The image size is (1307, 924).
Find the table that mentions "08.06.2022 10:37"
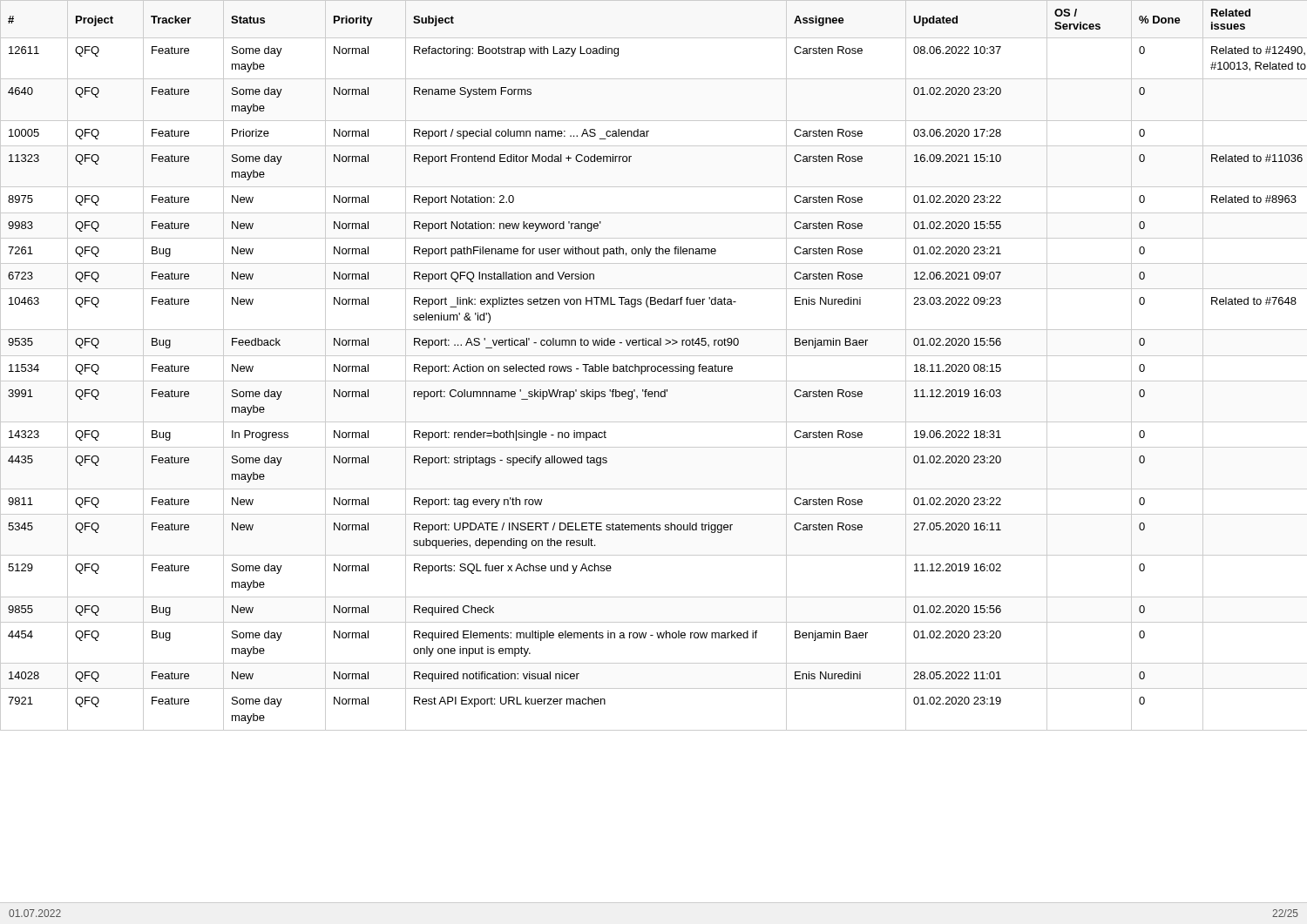654,365
